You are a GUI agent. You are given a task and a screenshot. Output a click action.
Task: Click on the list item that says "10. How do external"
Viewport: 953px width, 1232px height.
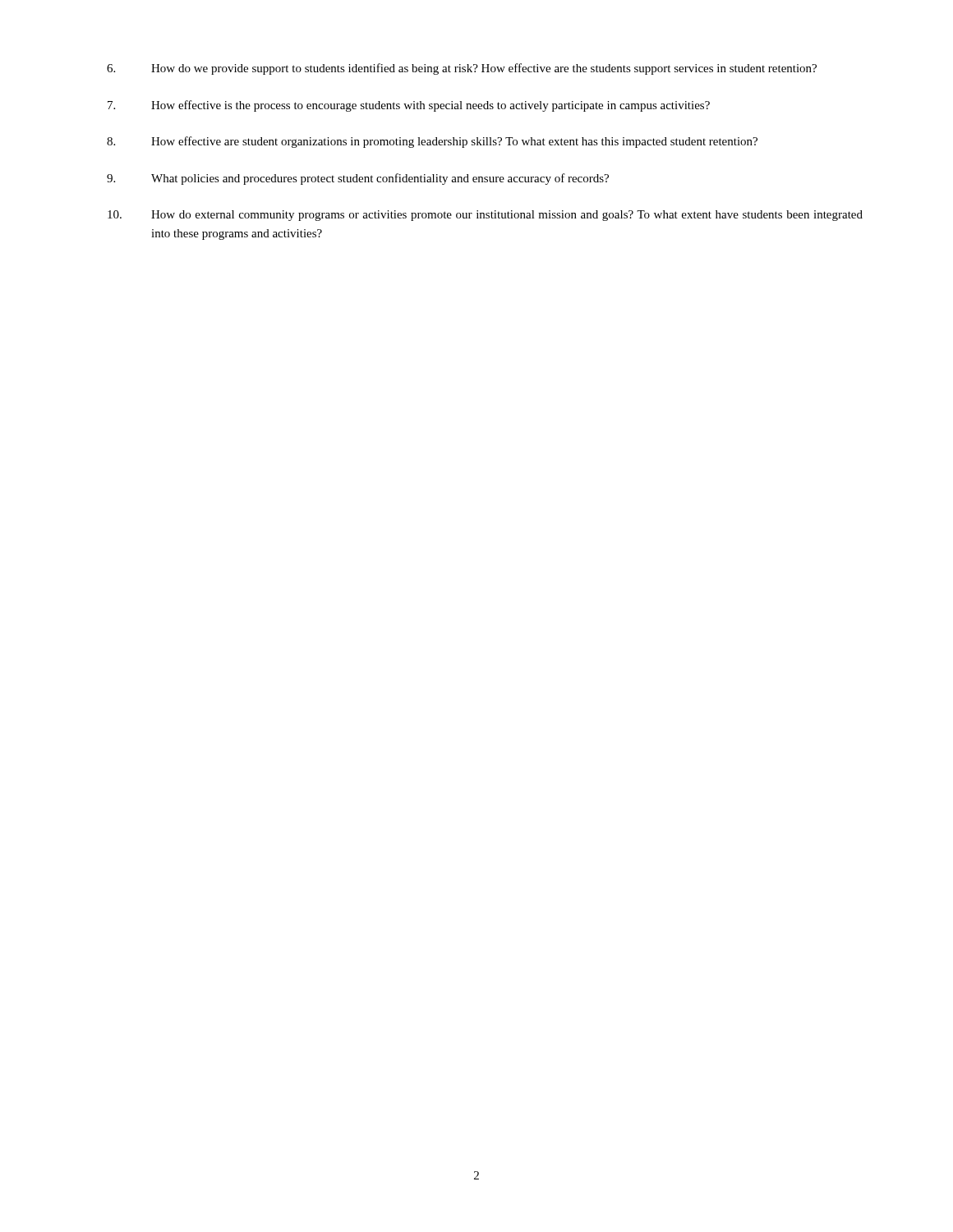pos(485,224)
